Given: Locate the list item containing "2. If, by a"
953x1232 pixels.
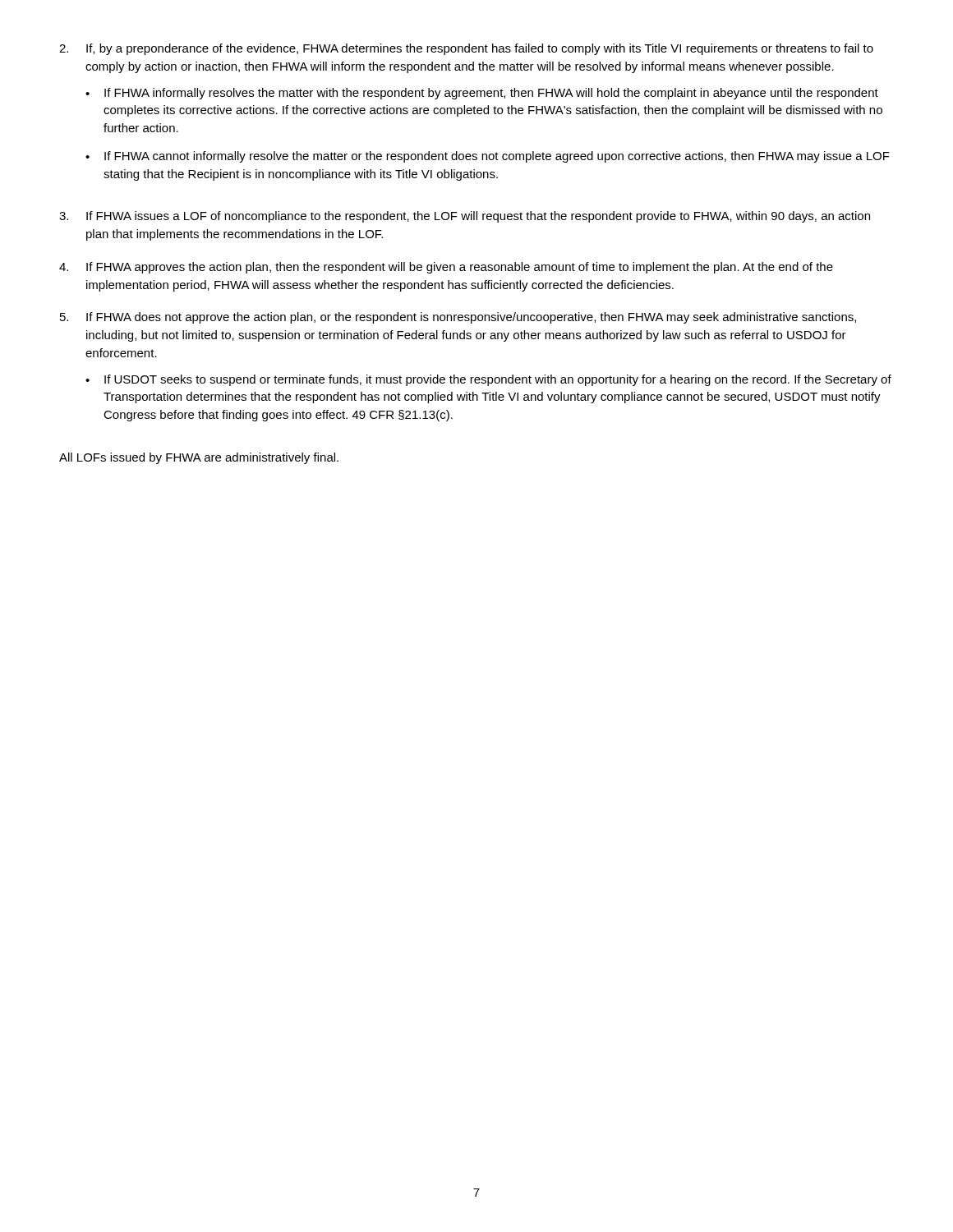Looking at the screenshot, I should [476, 116].
